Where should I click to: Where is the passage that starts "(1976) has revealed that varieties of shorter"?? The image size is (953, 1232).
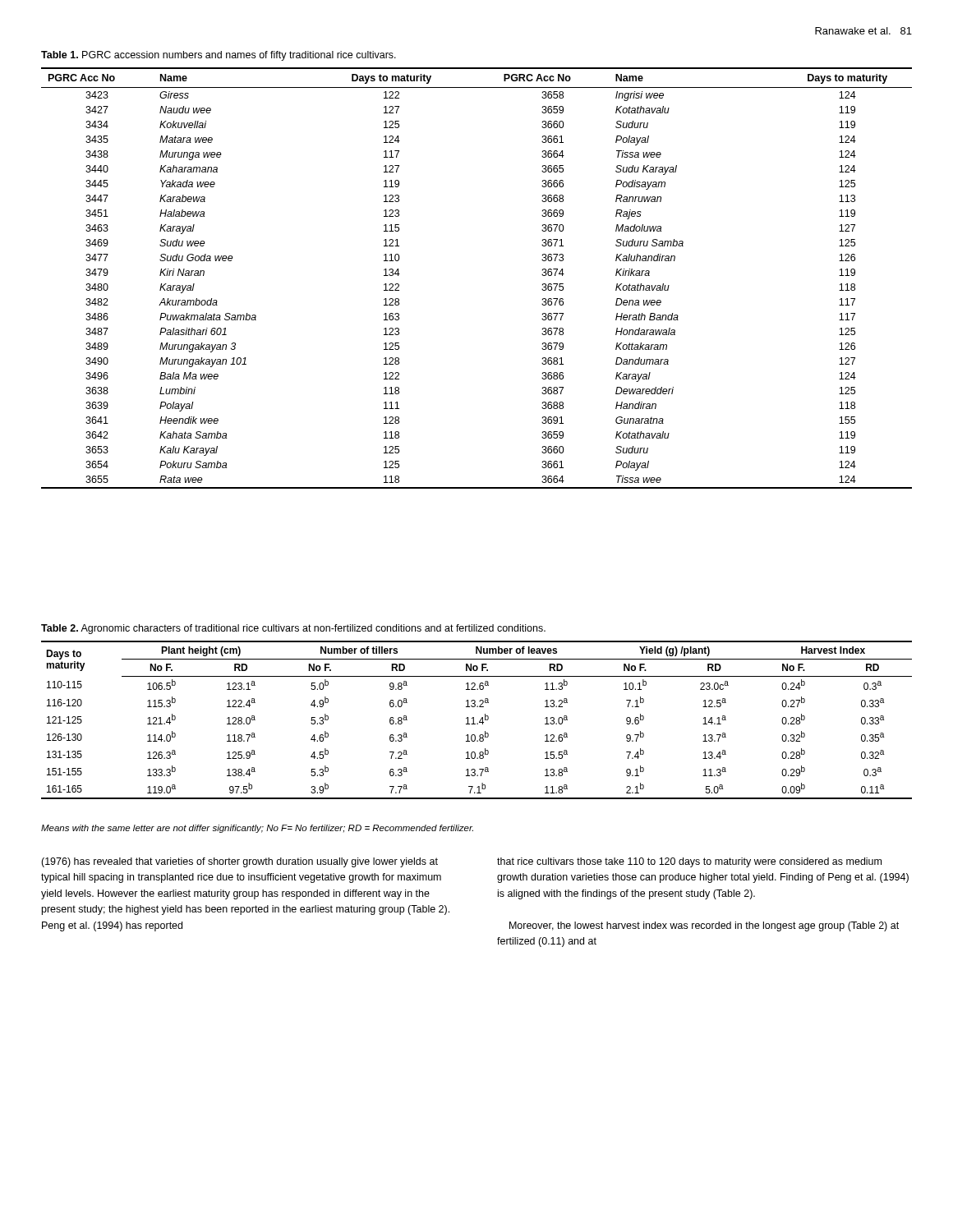click(246, 893)
